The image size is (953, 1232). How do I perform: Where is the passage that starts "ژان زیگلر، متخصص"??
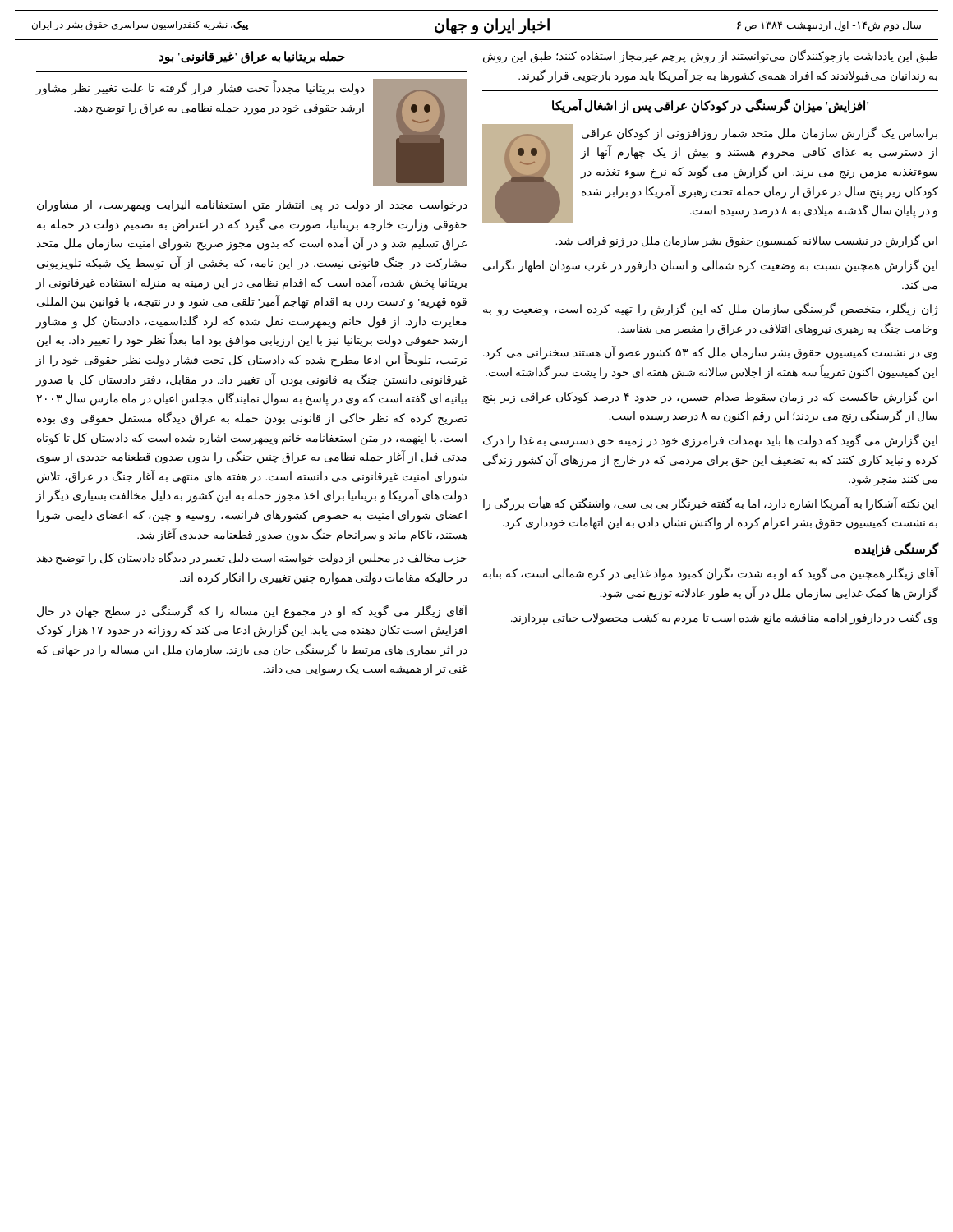pyautogui.click(x=710, y=319)
